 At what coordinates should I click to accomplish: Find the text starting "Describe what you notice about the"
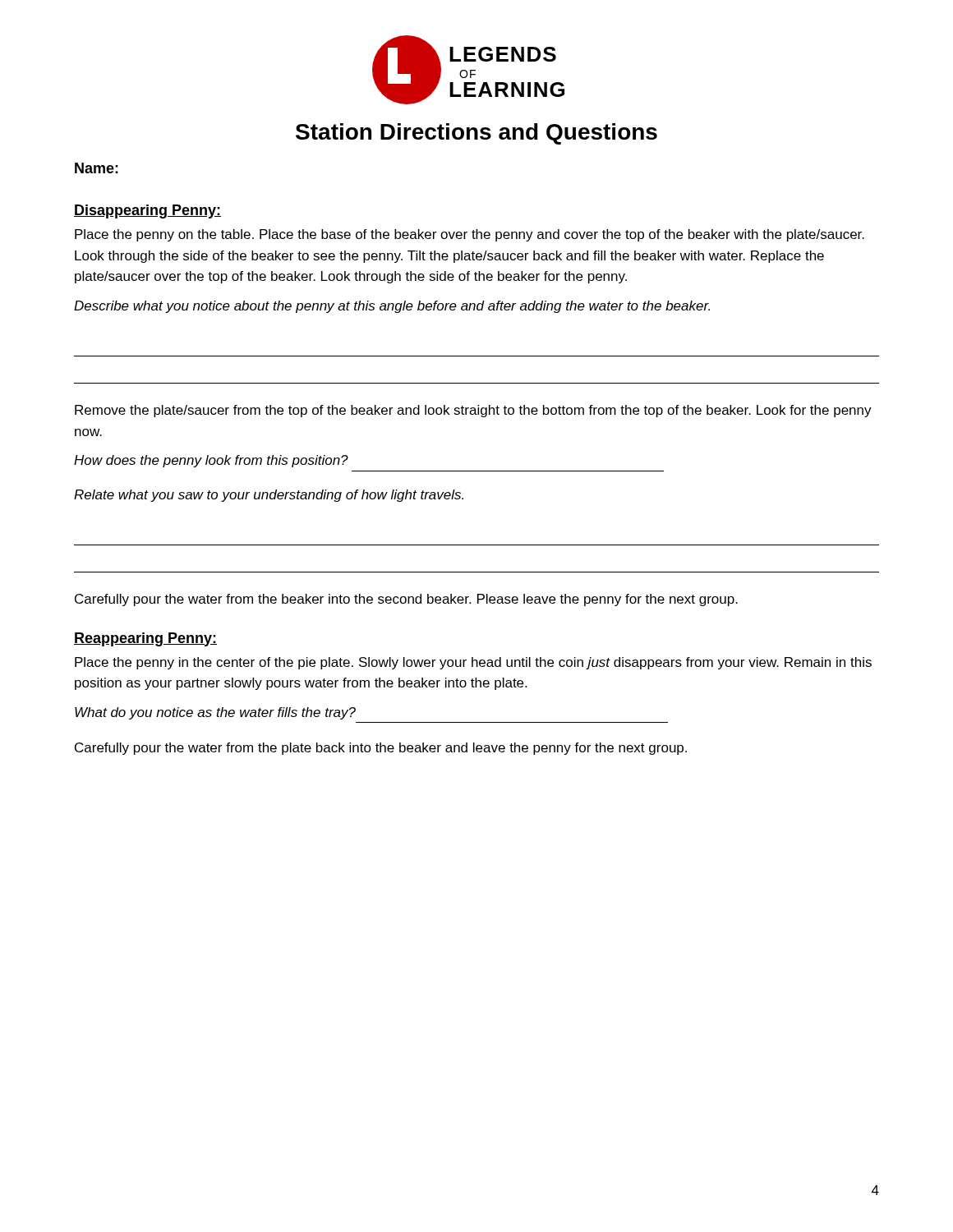pos(393,306)
